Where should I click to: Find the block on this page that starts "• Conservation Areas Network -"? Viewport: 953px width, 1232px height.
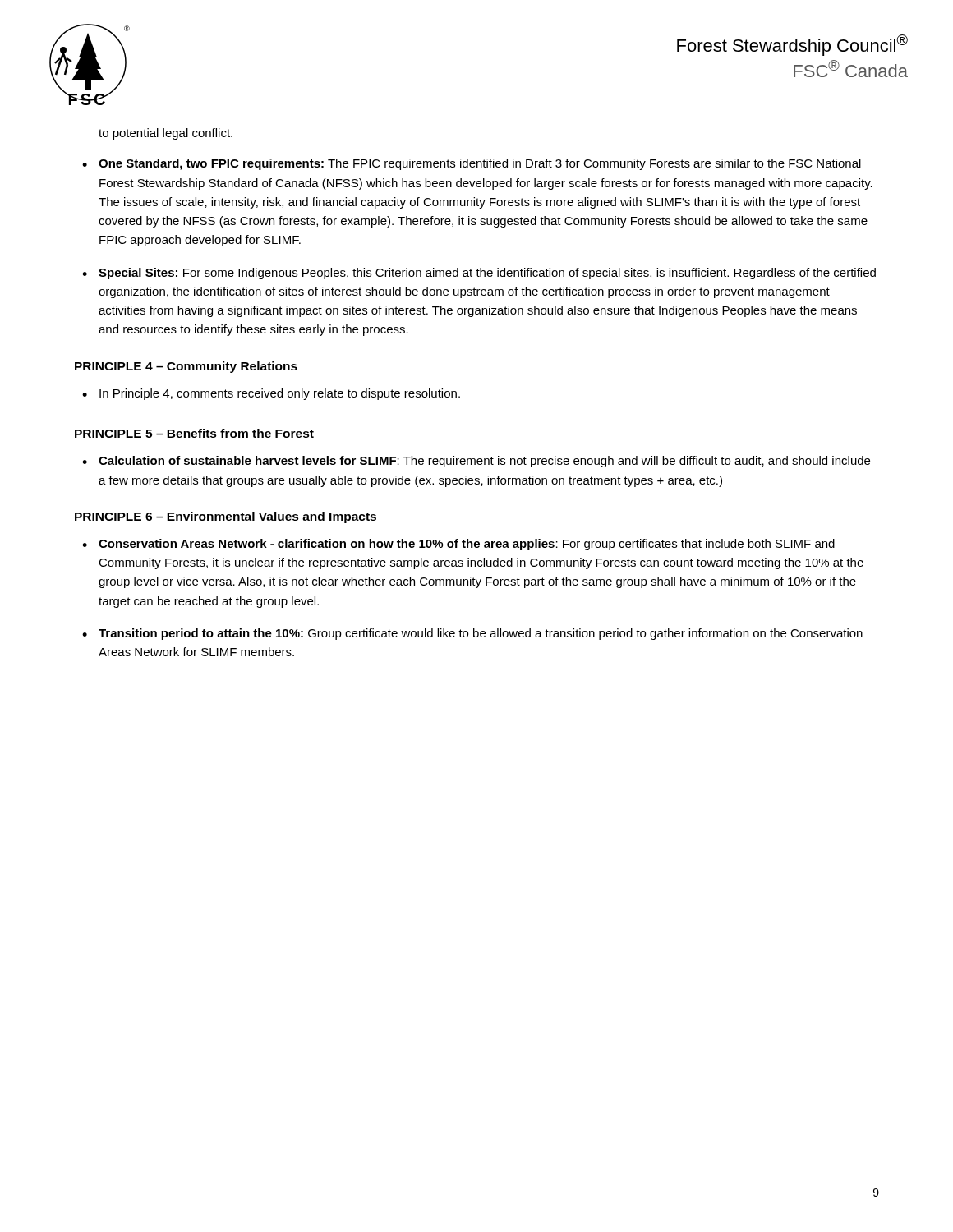481,572
